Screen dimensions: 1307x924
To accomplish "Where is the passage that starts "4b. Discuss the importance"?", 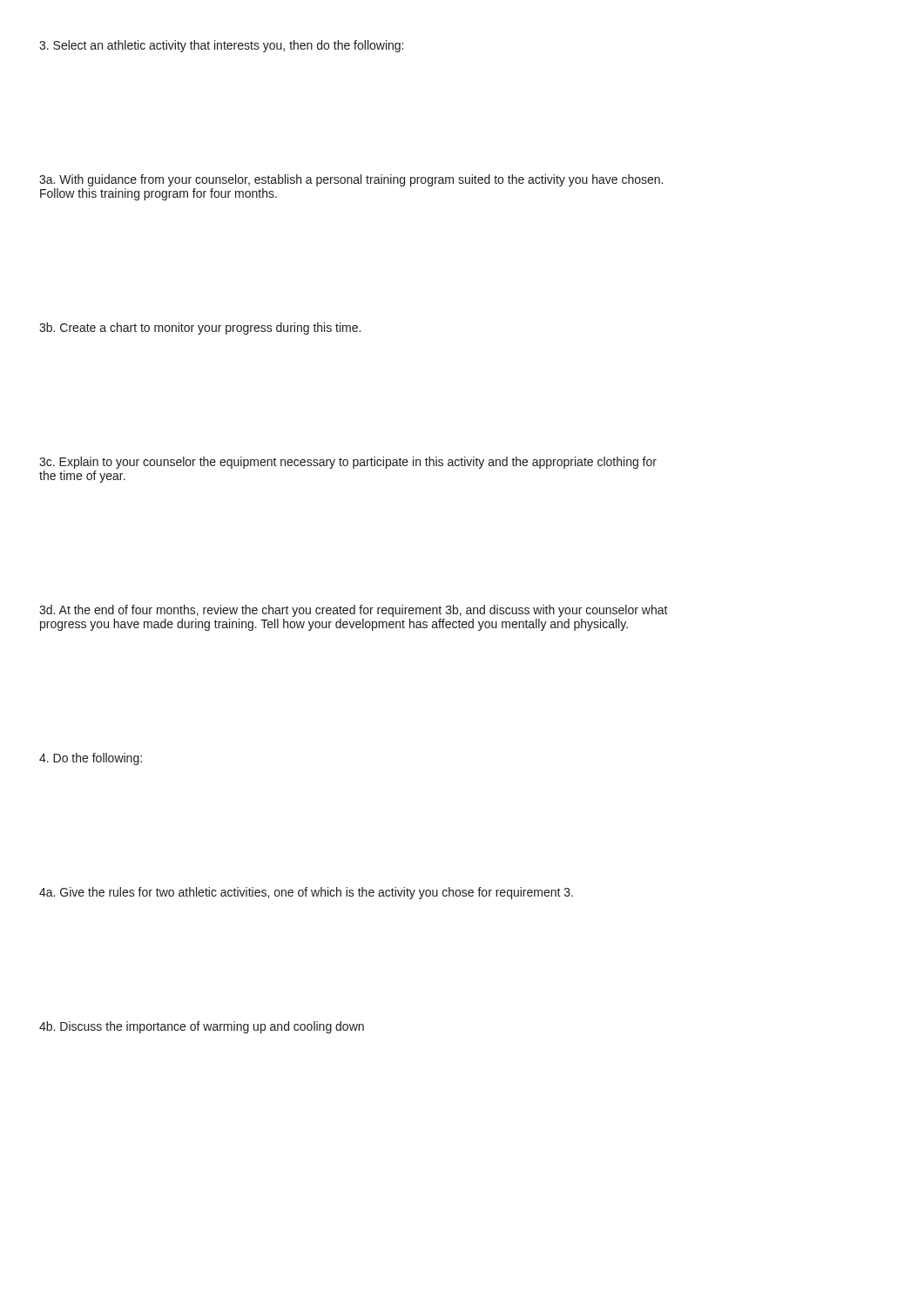I will (202, 1027).
